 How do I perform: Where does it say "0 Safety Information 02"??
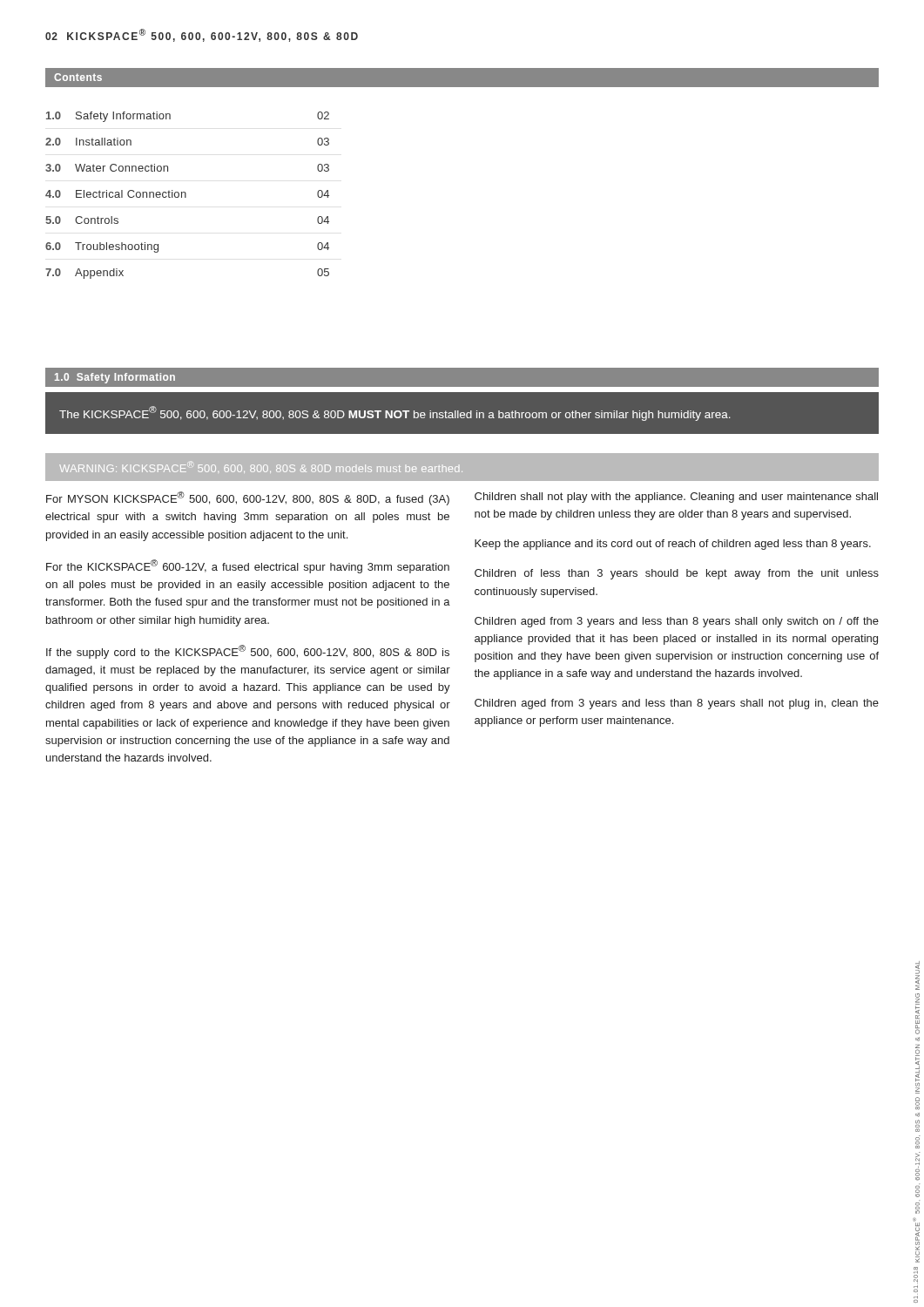[127, 116]
